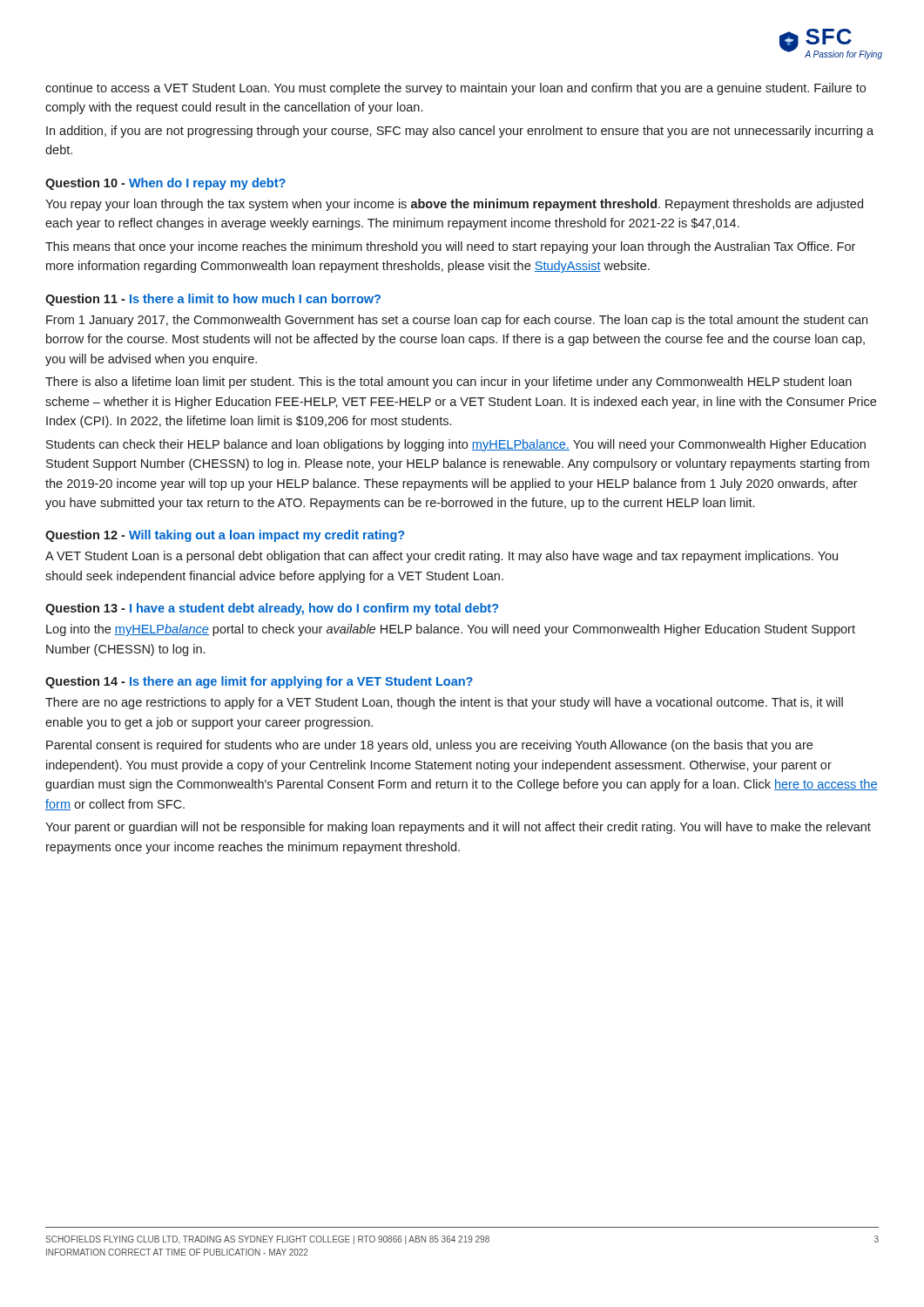Point to the block beginning "There are no age"
924x1307 pixels.
point(462,775)
